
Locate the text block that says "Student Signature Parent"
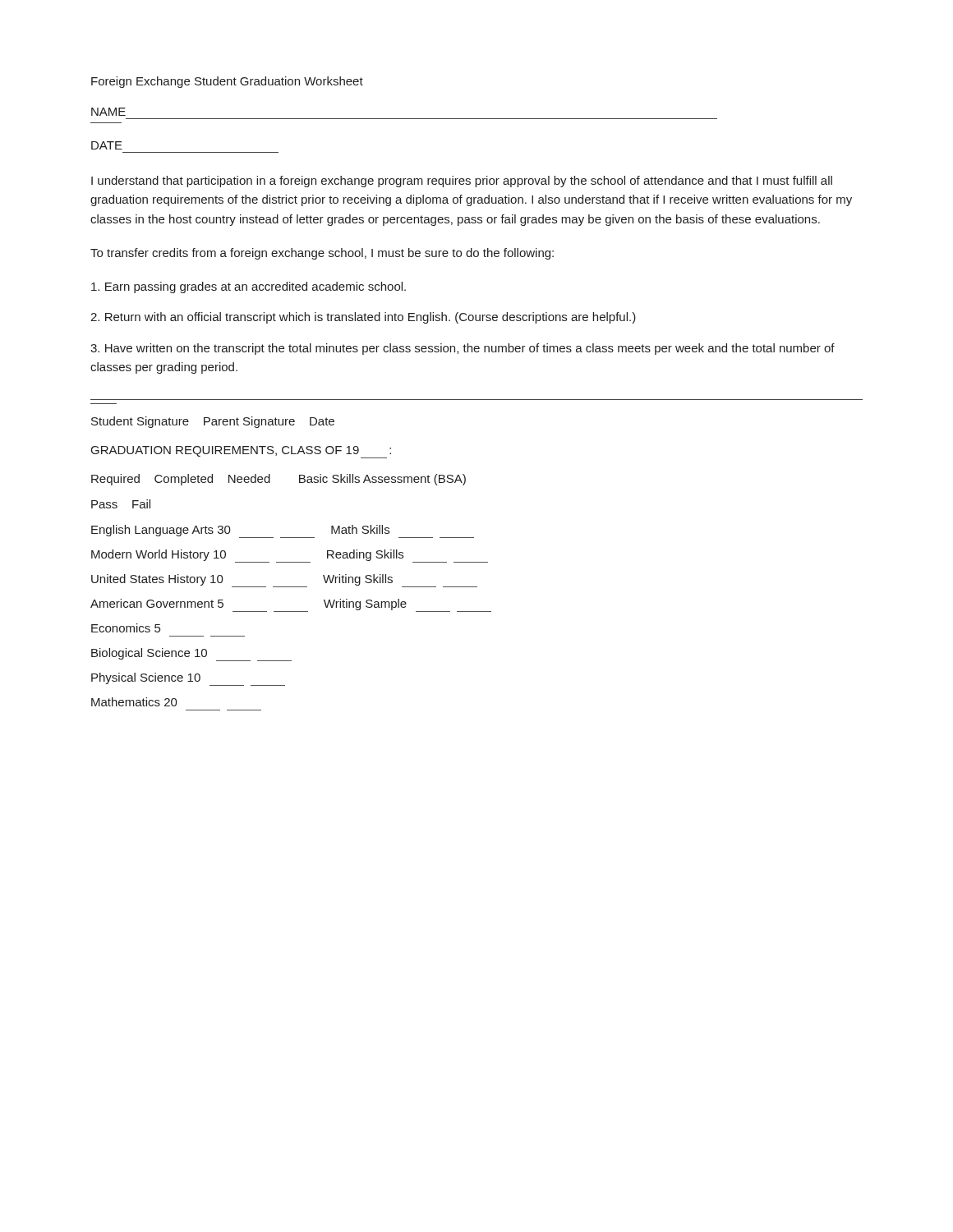tap(213, 421)
